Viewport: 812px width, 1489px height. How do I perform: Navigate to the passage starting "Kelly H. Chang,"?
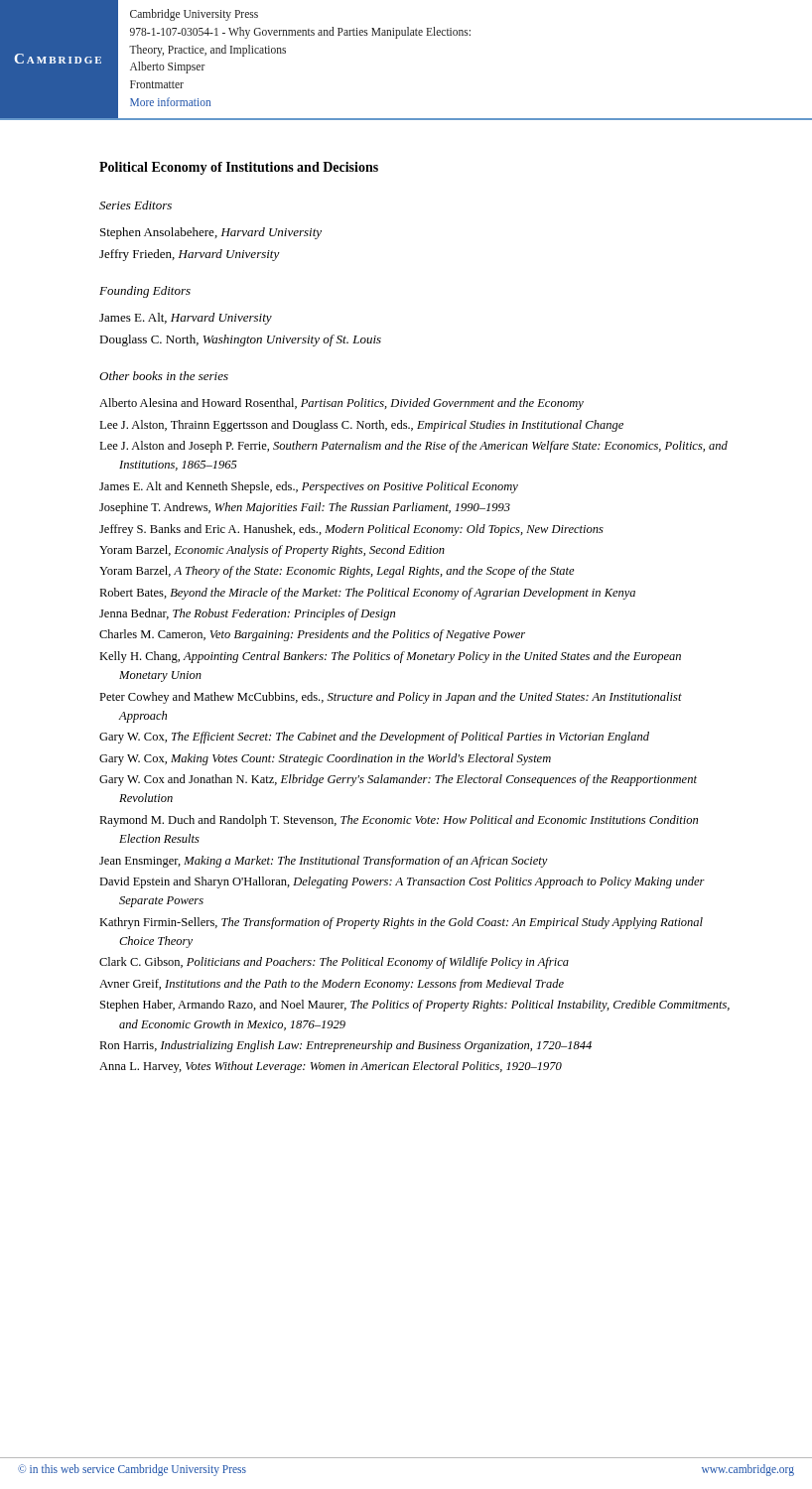[x=390, y=666]
